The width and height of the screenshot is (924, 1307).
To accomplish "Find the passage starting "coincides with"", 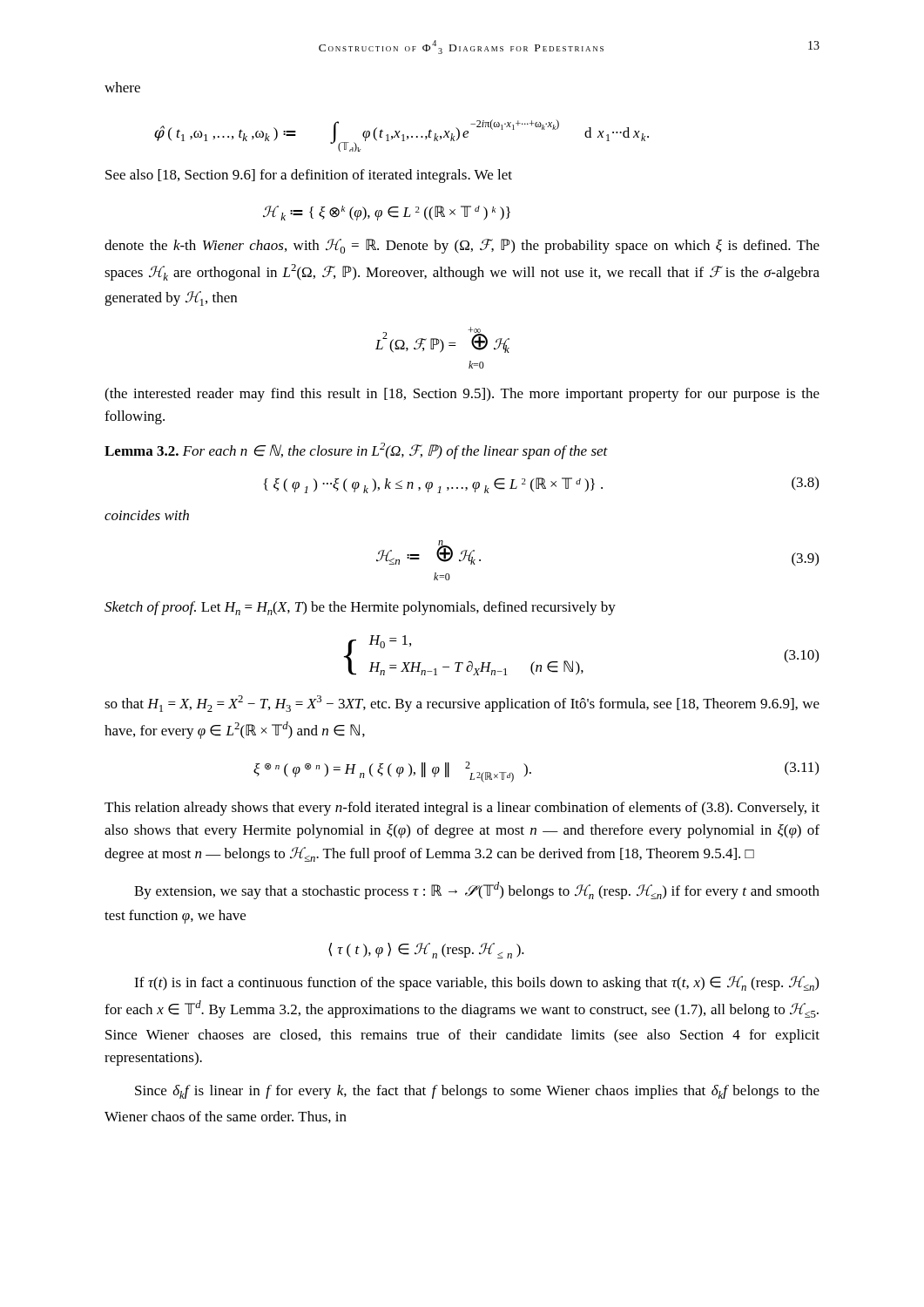I will (147, 516).
